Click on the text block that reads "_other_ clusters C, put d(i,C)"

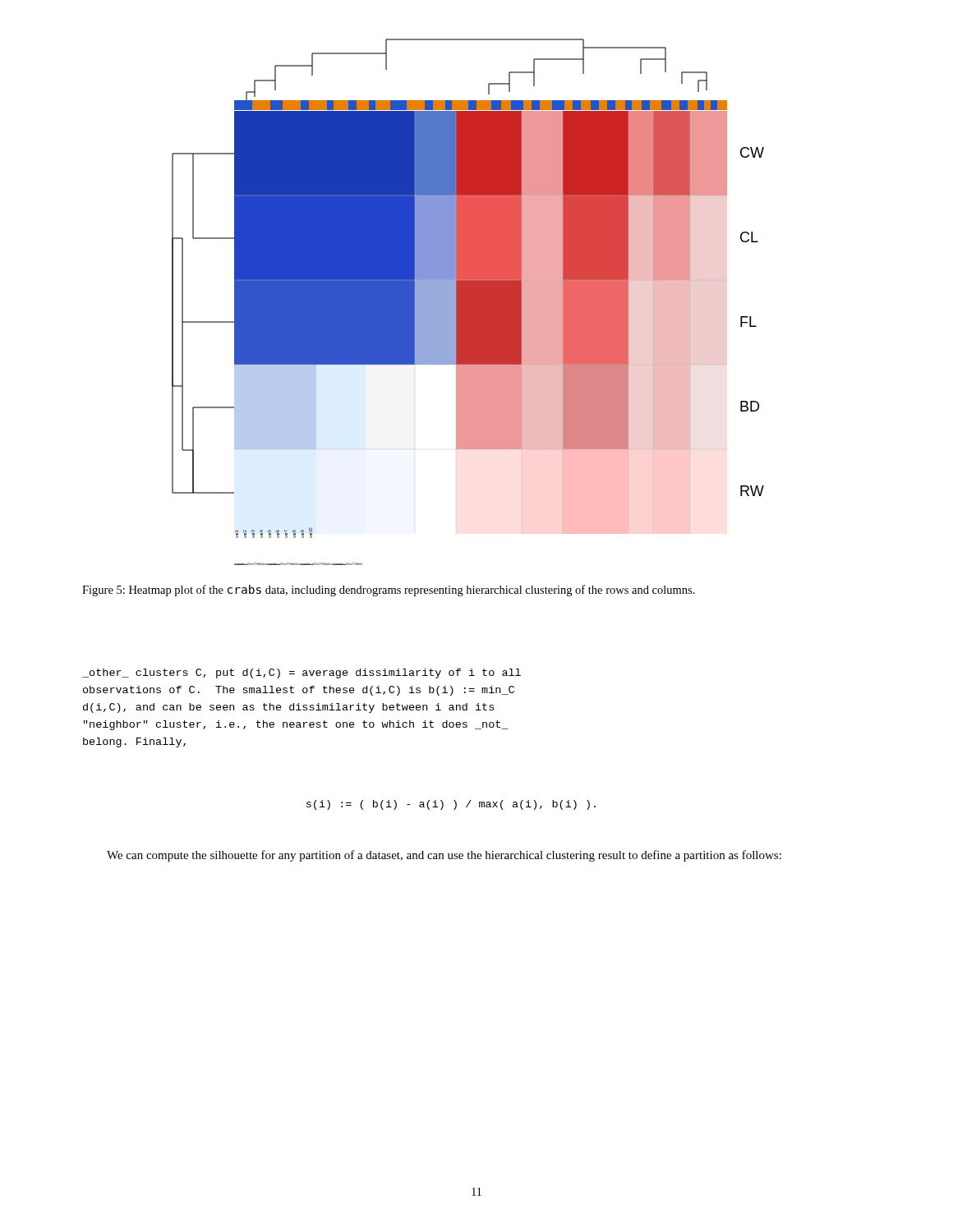452,708
